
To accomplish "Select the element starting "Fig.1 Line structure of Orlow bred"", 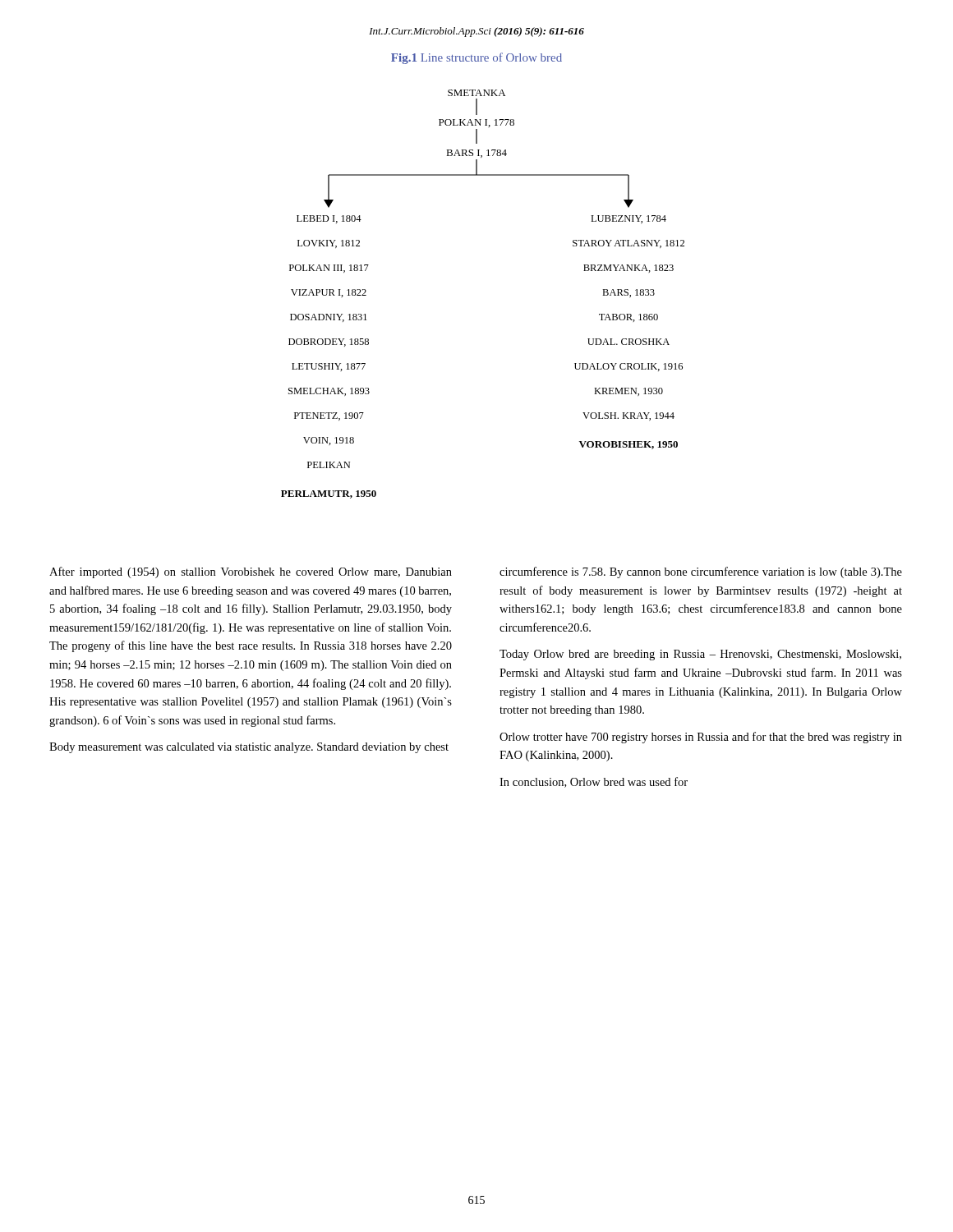I will [476, 57].
